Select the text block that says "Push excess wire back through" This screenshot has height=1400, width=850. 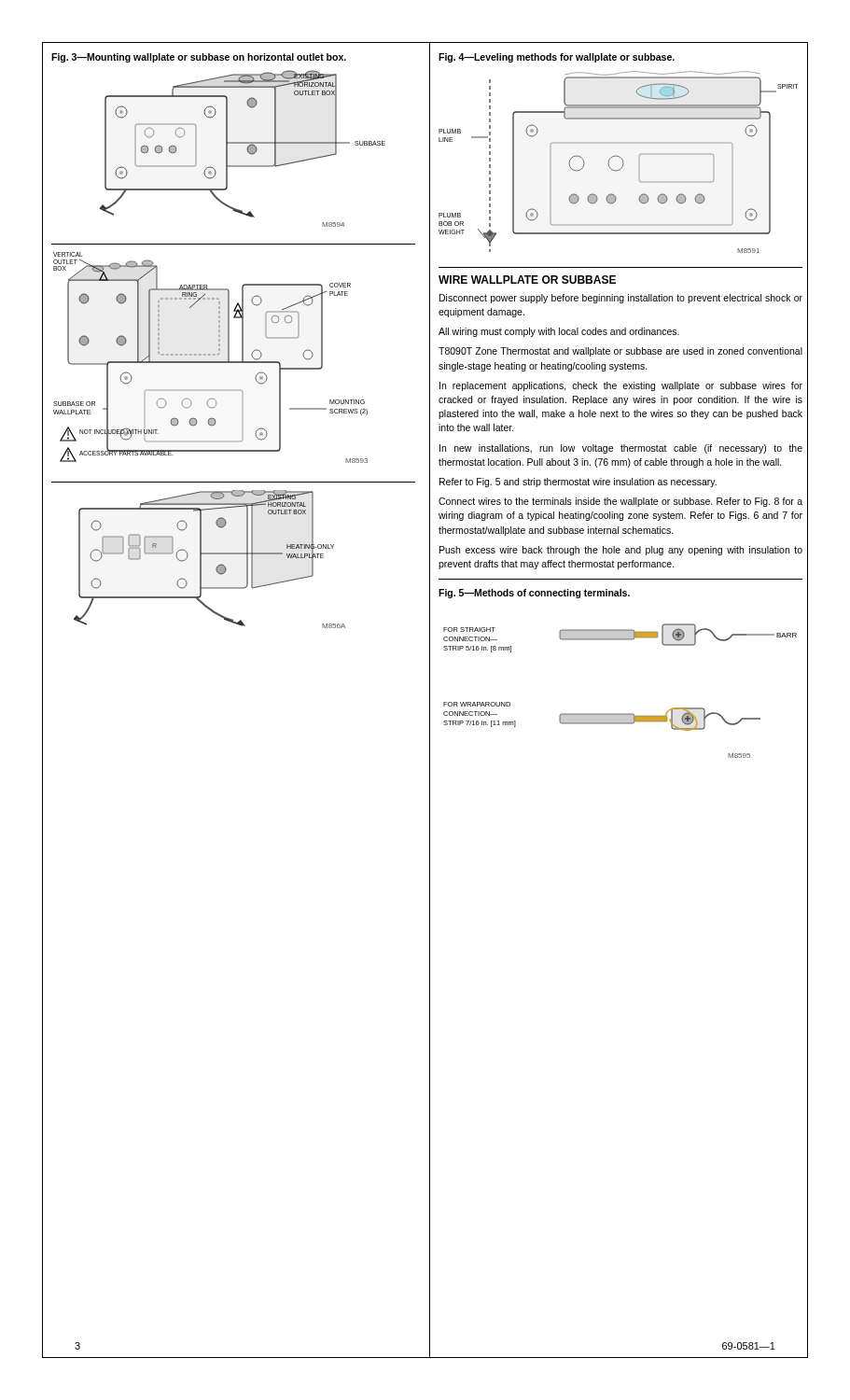pyautogui.click(x=620, y=557)
